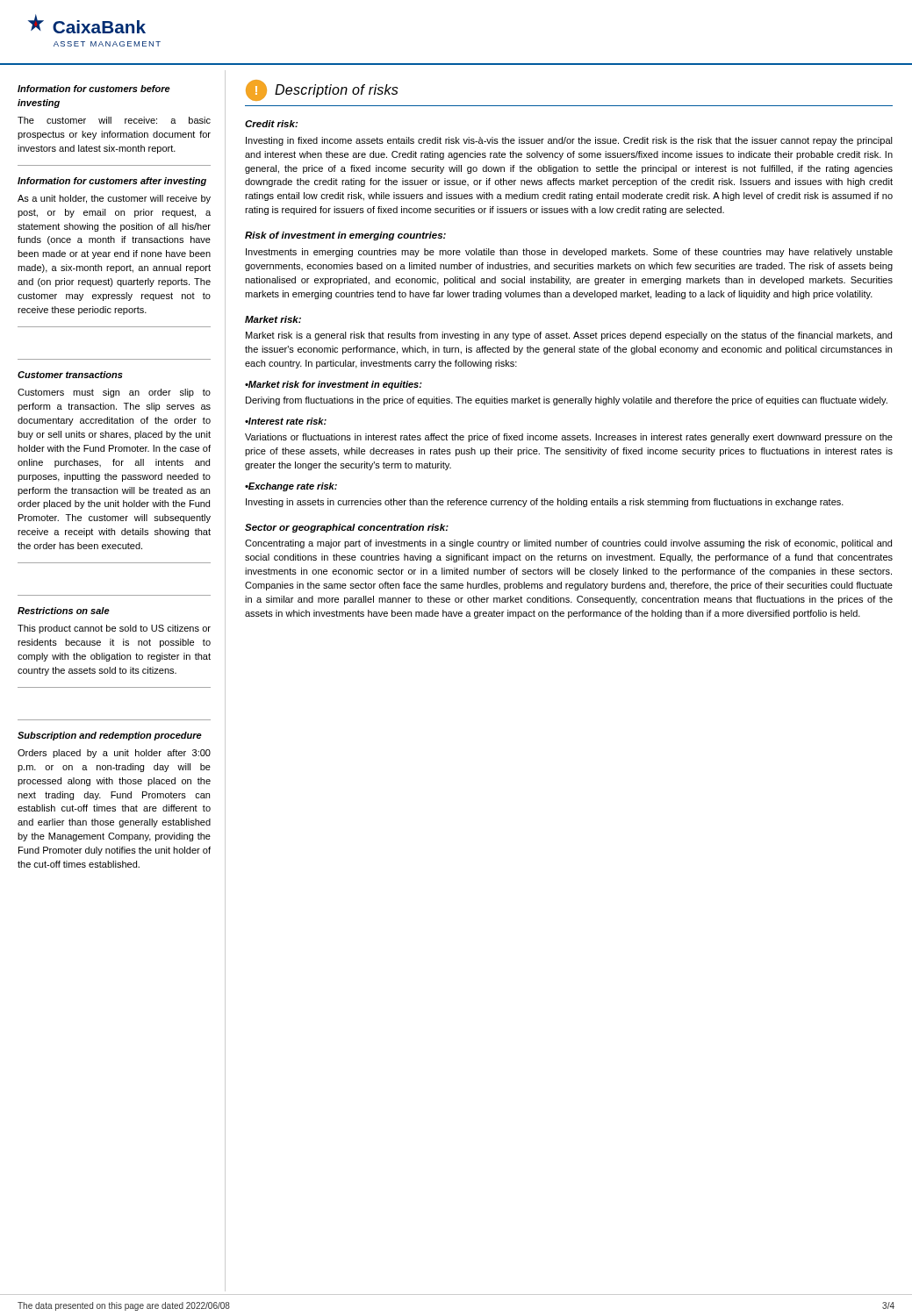Point to the element starting "Sector or geographical"
This screenshot has height=1316, width=912.
point(347,528)
